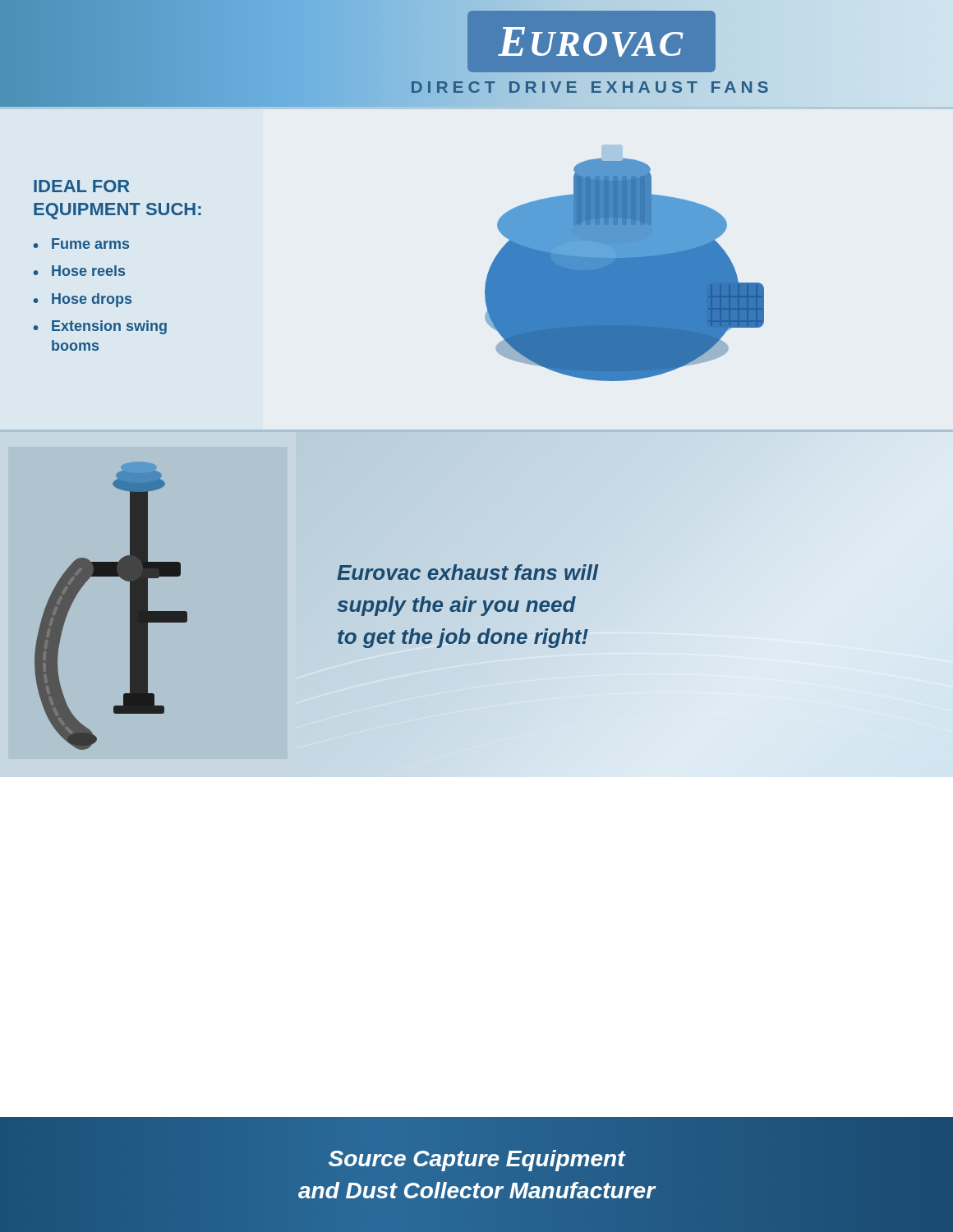Find "Hose reels" on this page
The width and height of the screenshot is (953, 1232).
pyautogui.click(x=88, y=271)
